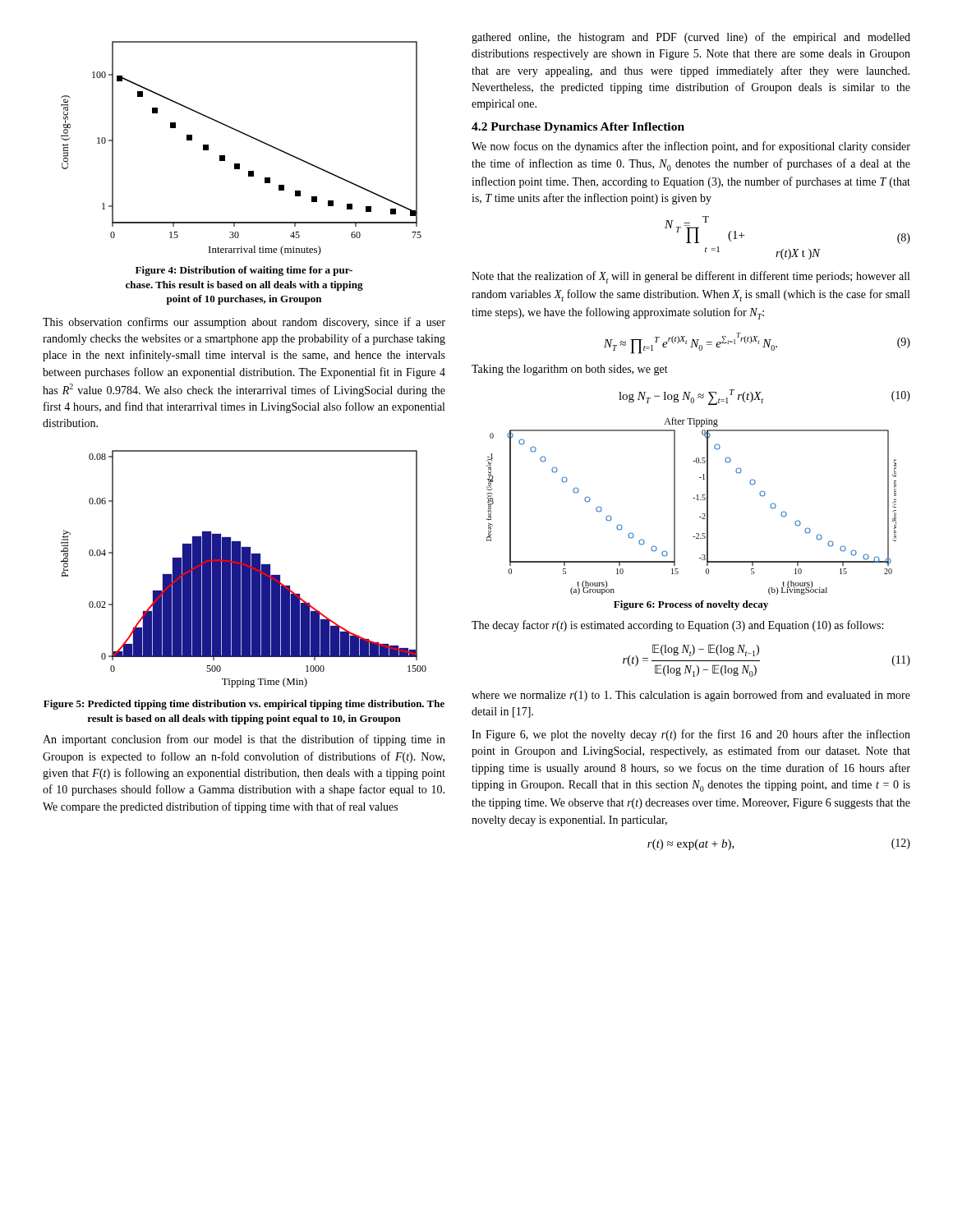Find the passage starting "where we normalize r(1) to 1."

(x=691, y=703)
